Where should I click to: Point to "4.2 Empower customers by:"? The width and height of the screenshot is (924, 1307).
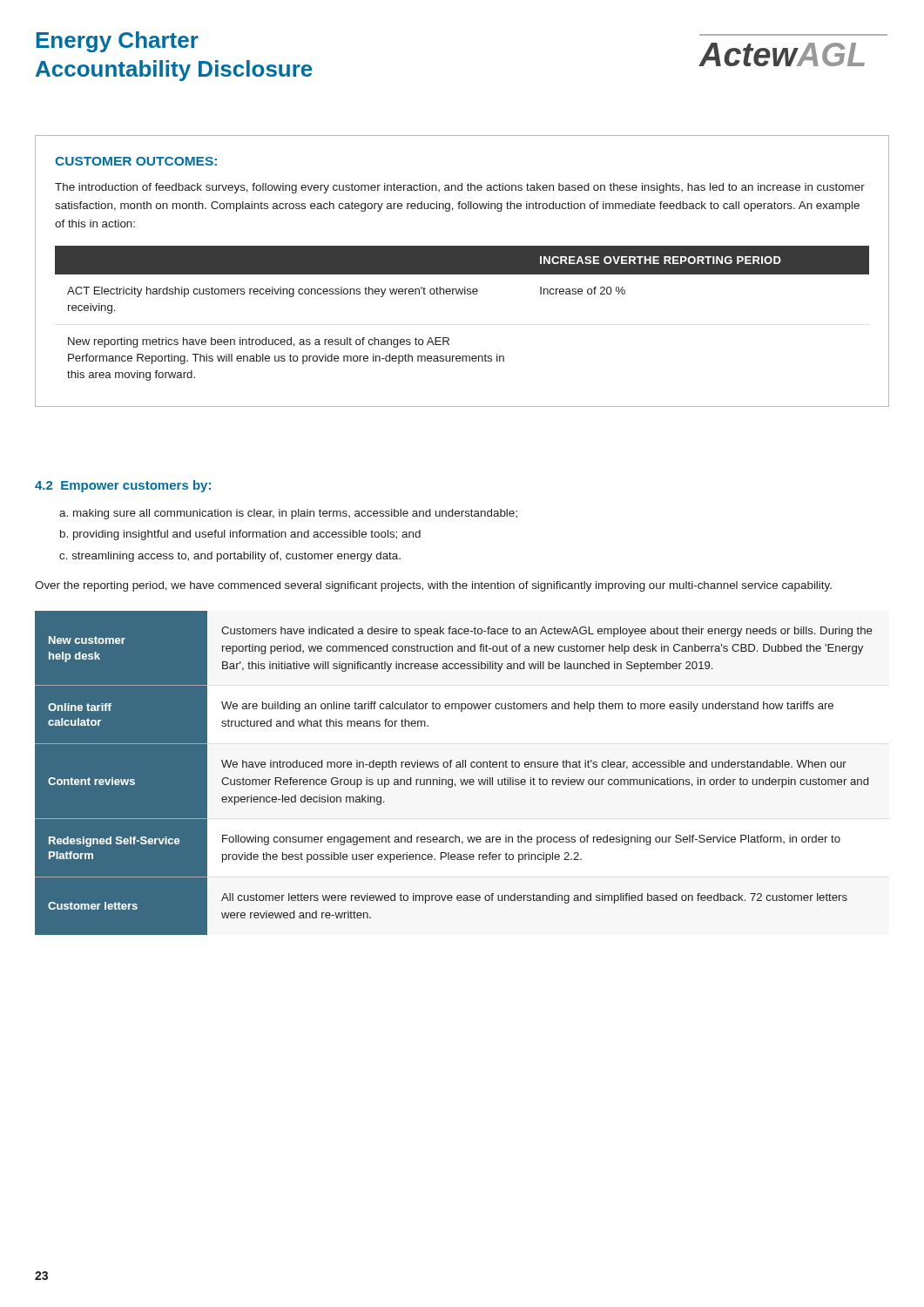(x=123, y=485)
